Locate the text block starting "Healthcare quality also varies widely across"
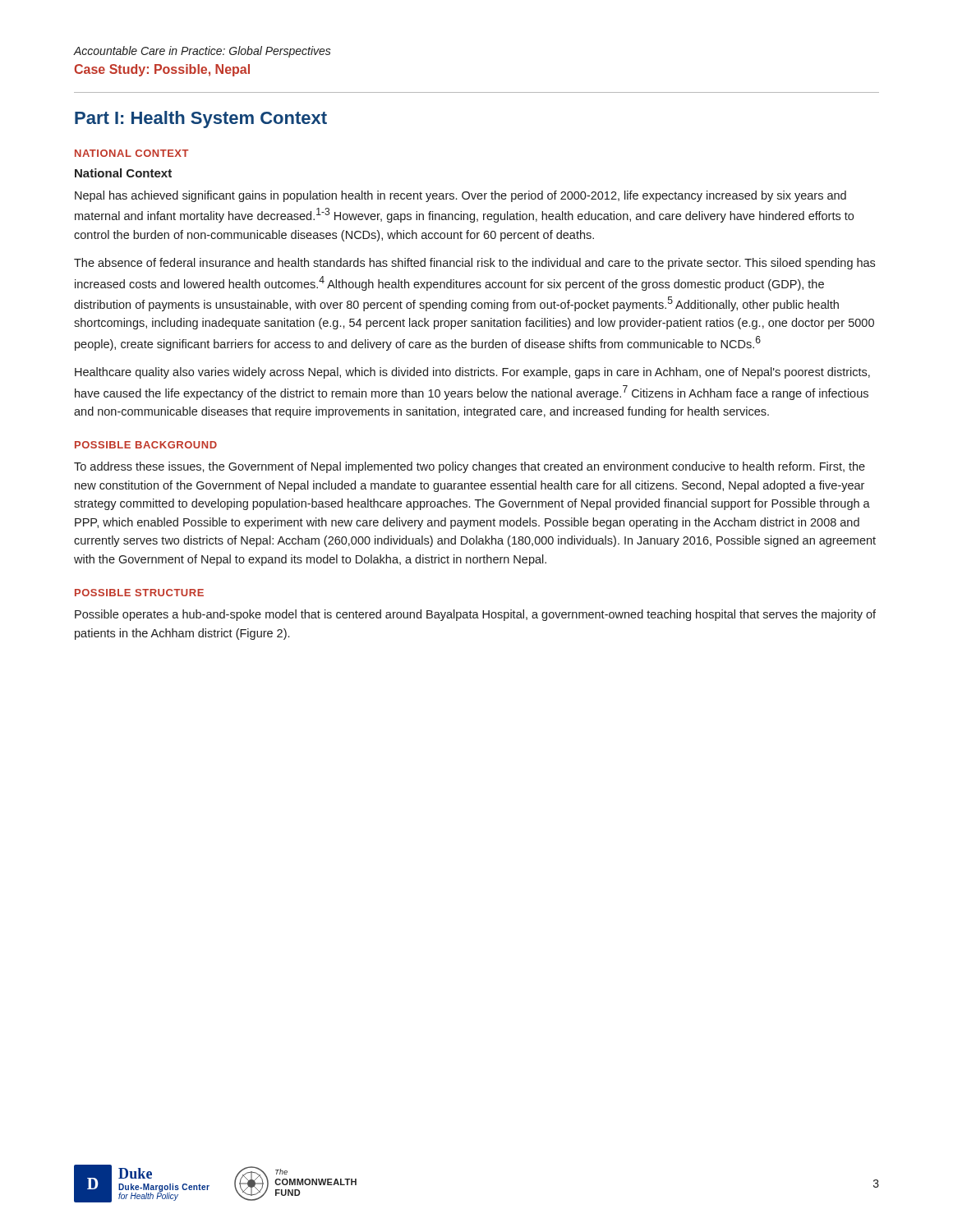This screenshot has height=1232, width=953. pos(472,392)
